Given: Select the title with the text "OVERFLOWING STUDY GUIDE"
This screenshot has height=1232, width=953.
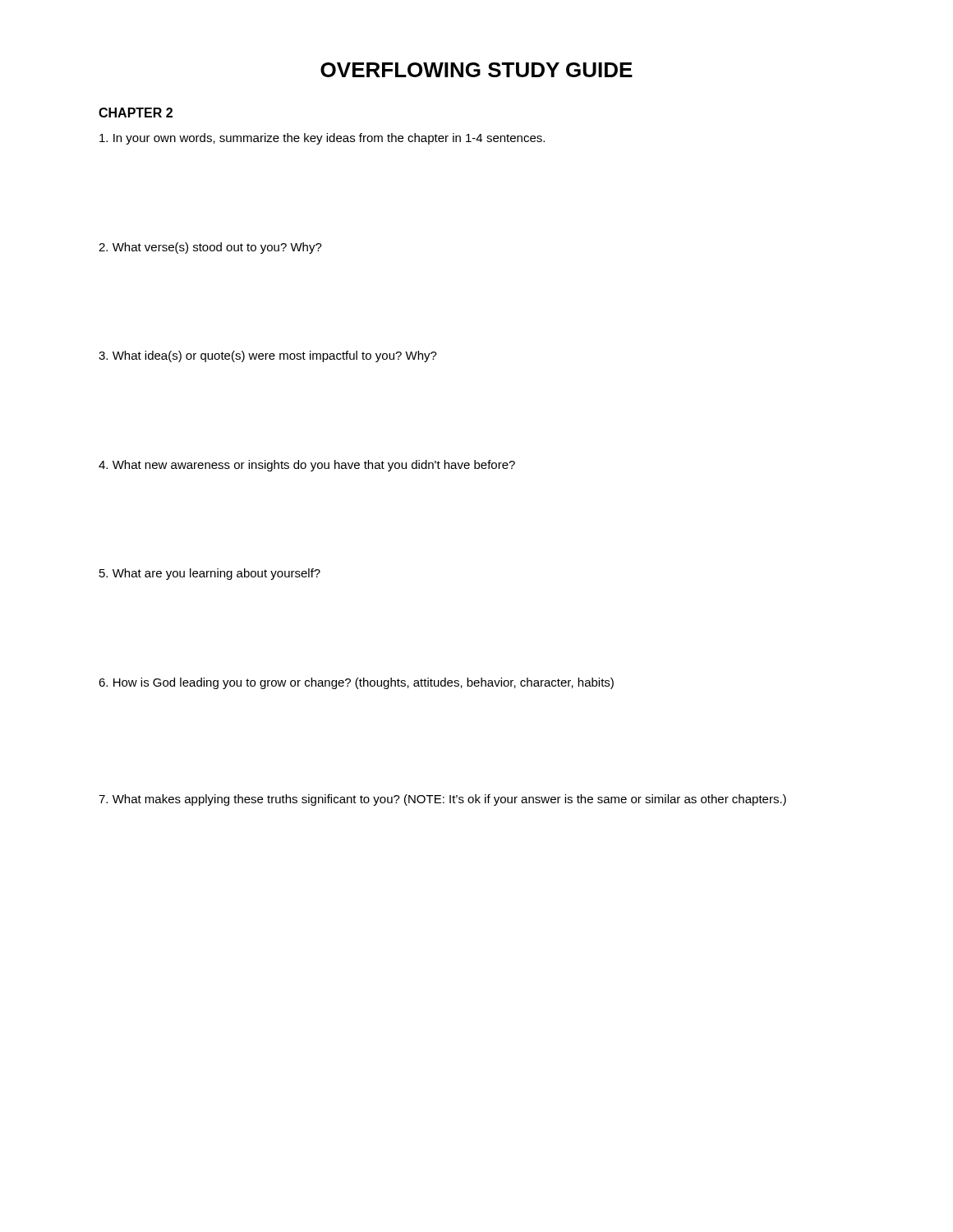Looking at the screenshot, I should (x=476, y=70).
